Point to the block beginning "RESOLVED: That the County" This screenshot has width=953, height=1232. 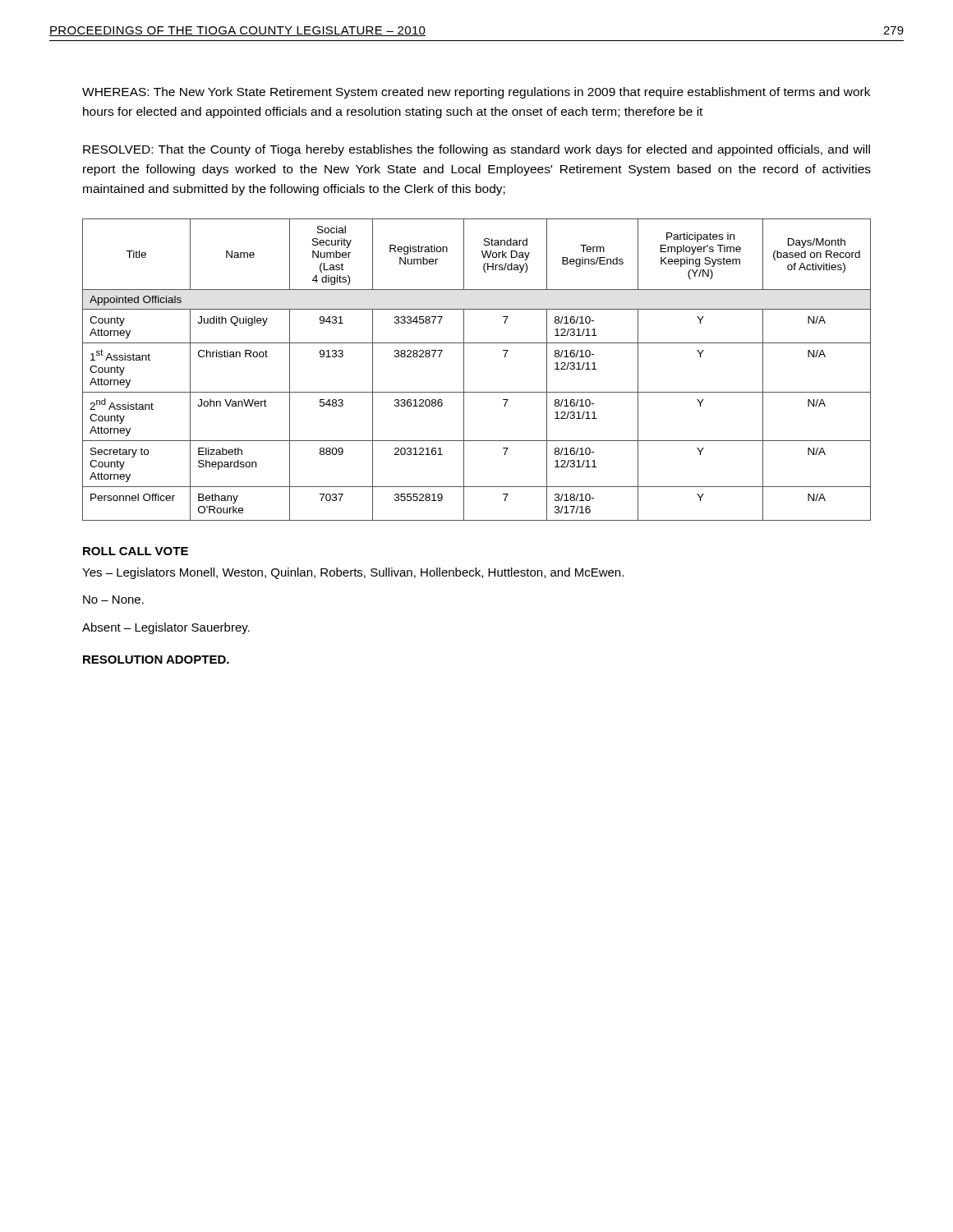(476, 169)
